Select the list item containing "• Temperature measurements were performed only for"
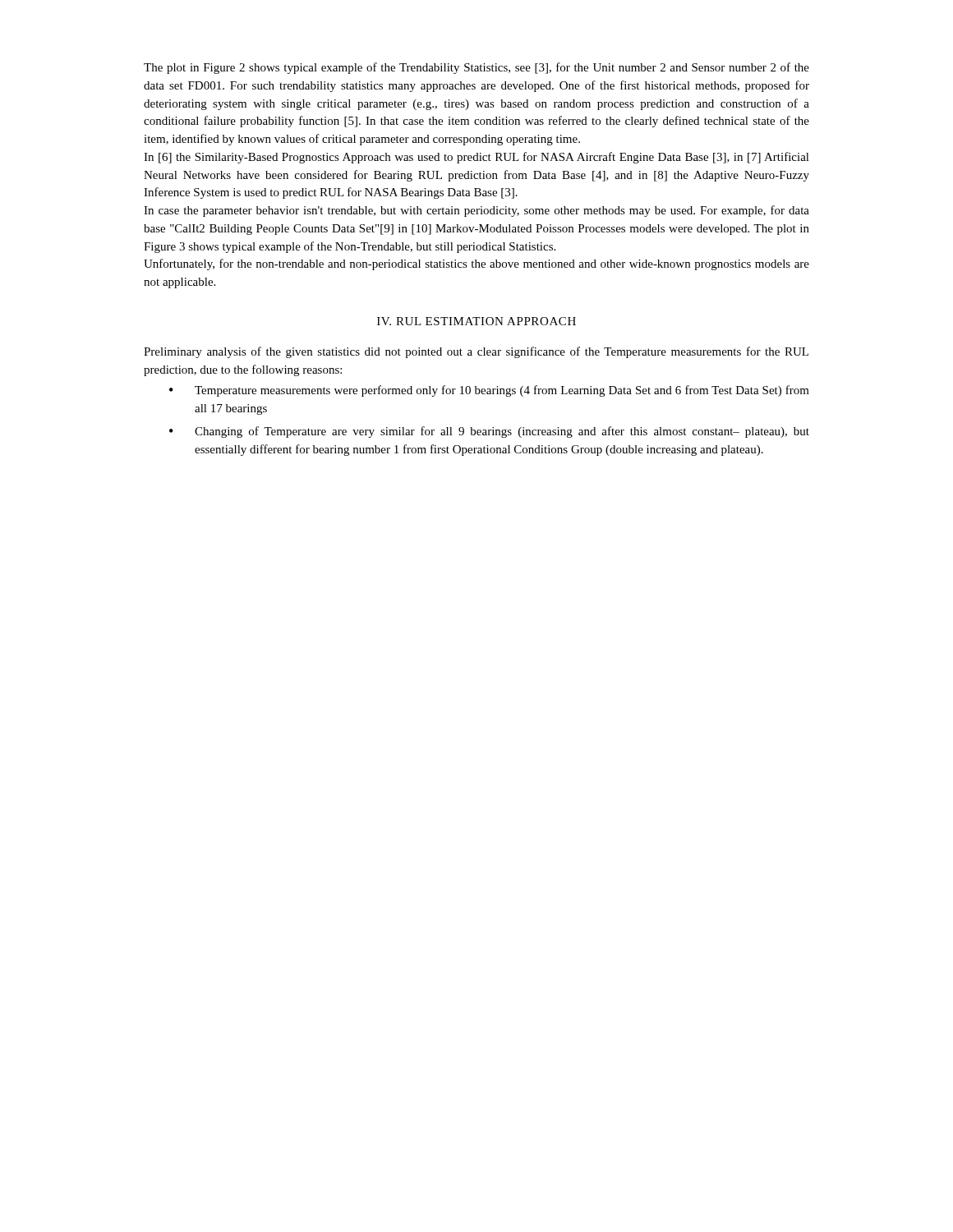Viewport: 953px width, 1232px height. point(476,400)
